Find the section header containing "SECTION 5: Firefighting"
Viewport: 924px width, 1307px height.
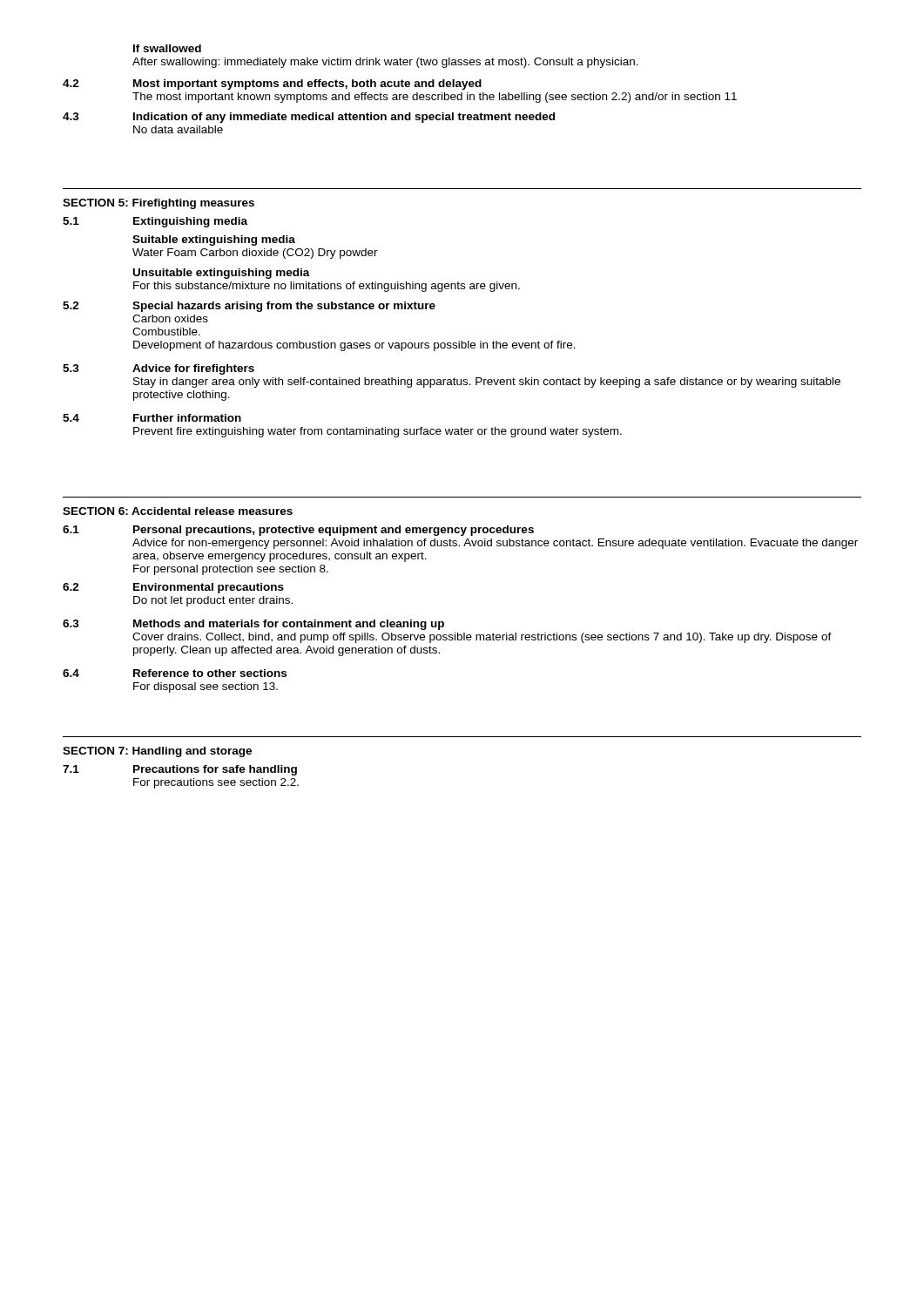coord(159,203)
